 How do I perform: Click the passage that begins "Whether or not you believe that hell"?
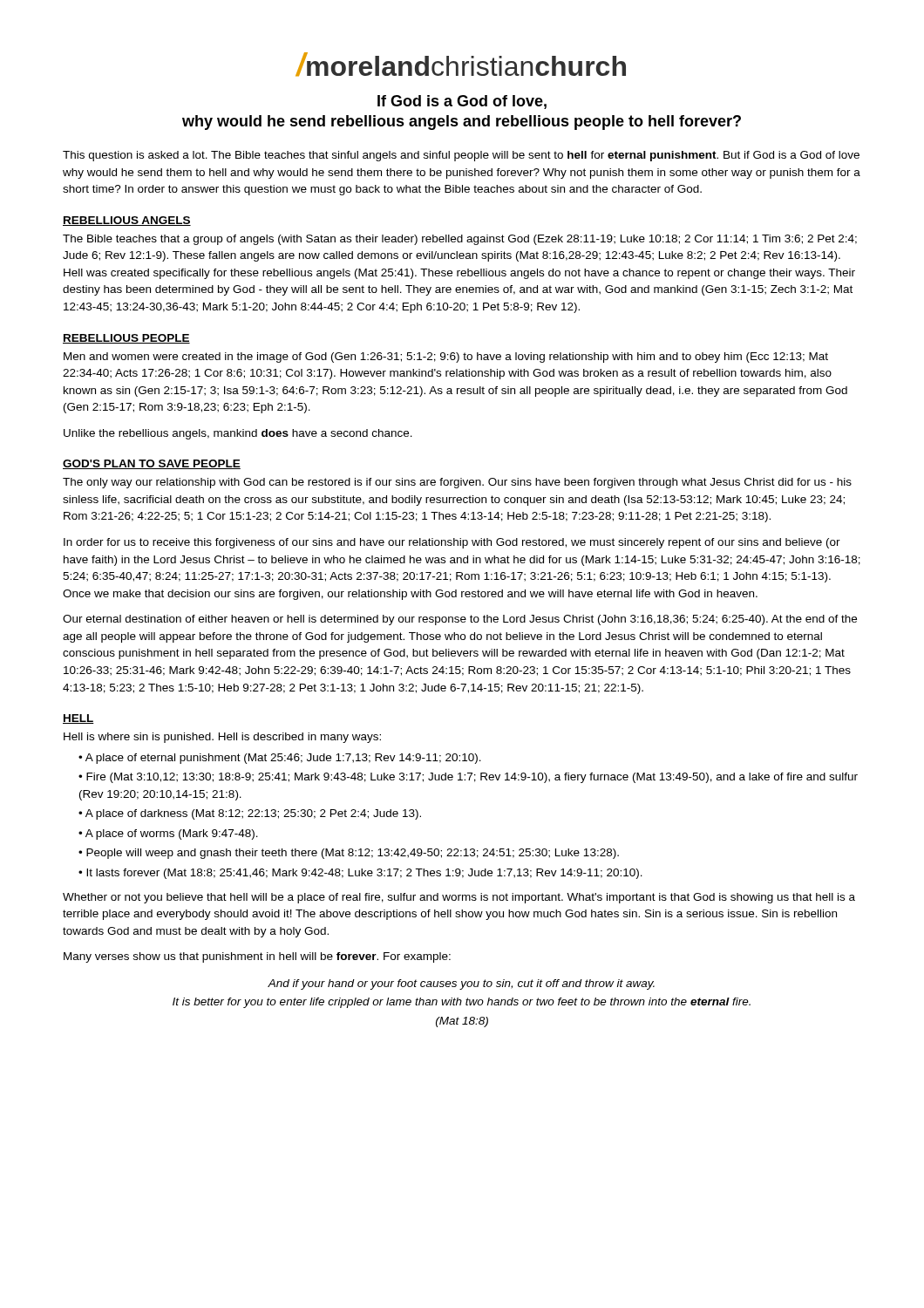(x=459, y=914)
